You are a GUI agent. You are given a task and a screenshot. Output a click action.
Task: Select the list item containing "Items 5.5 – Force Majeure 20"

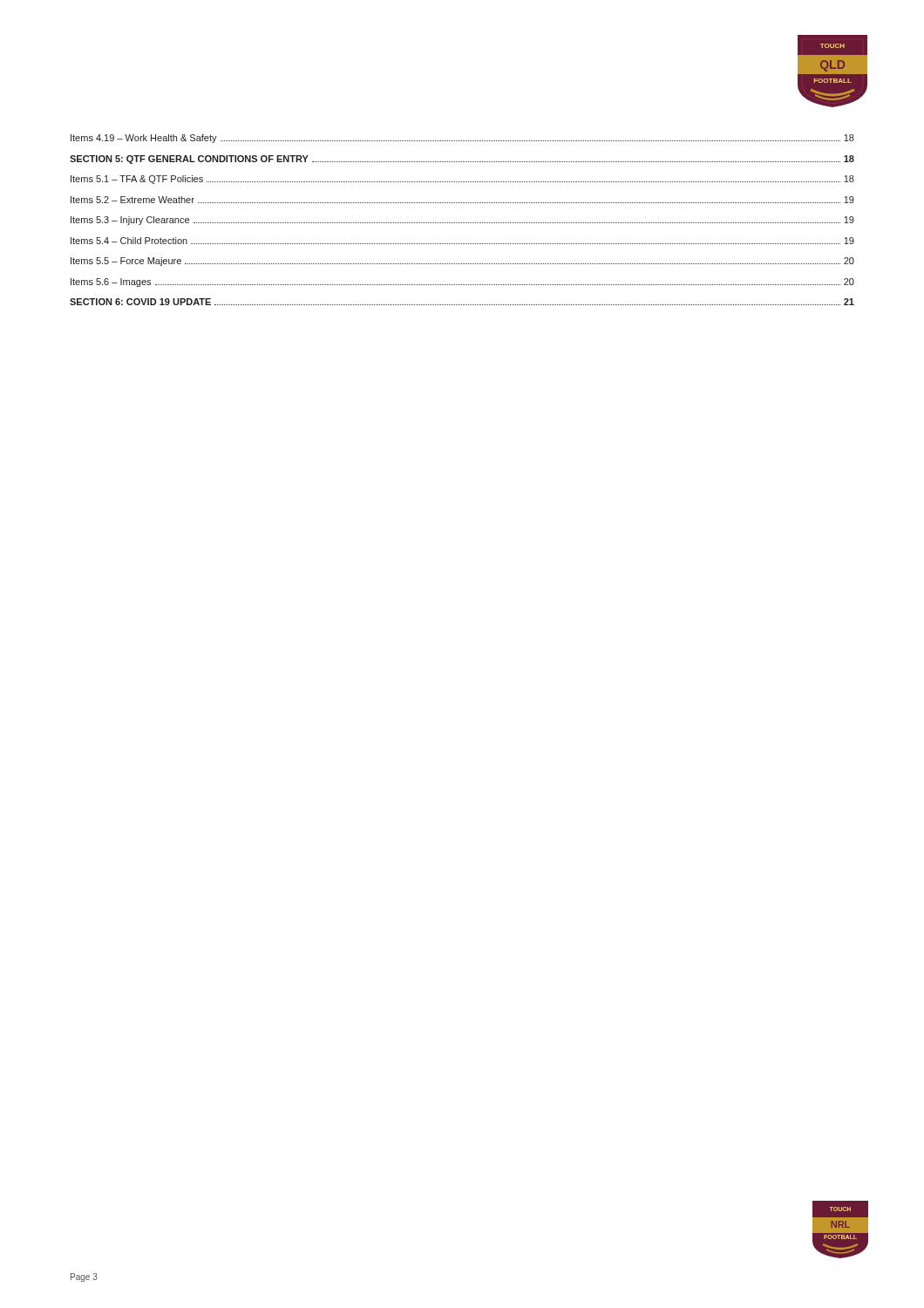click(x=462, y=261)
